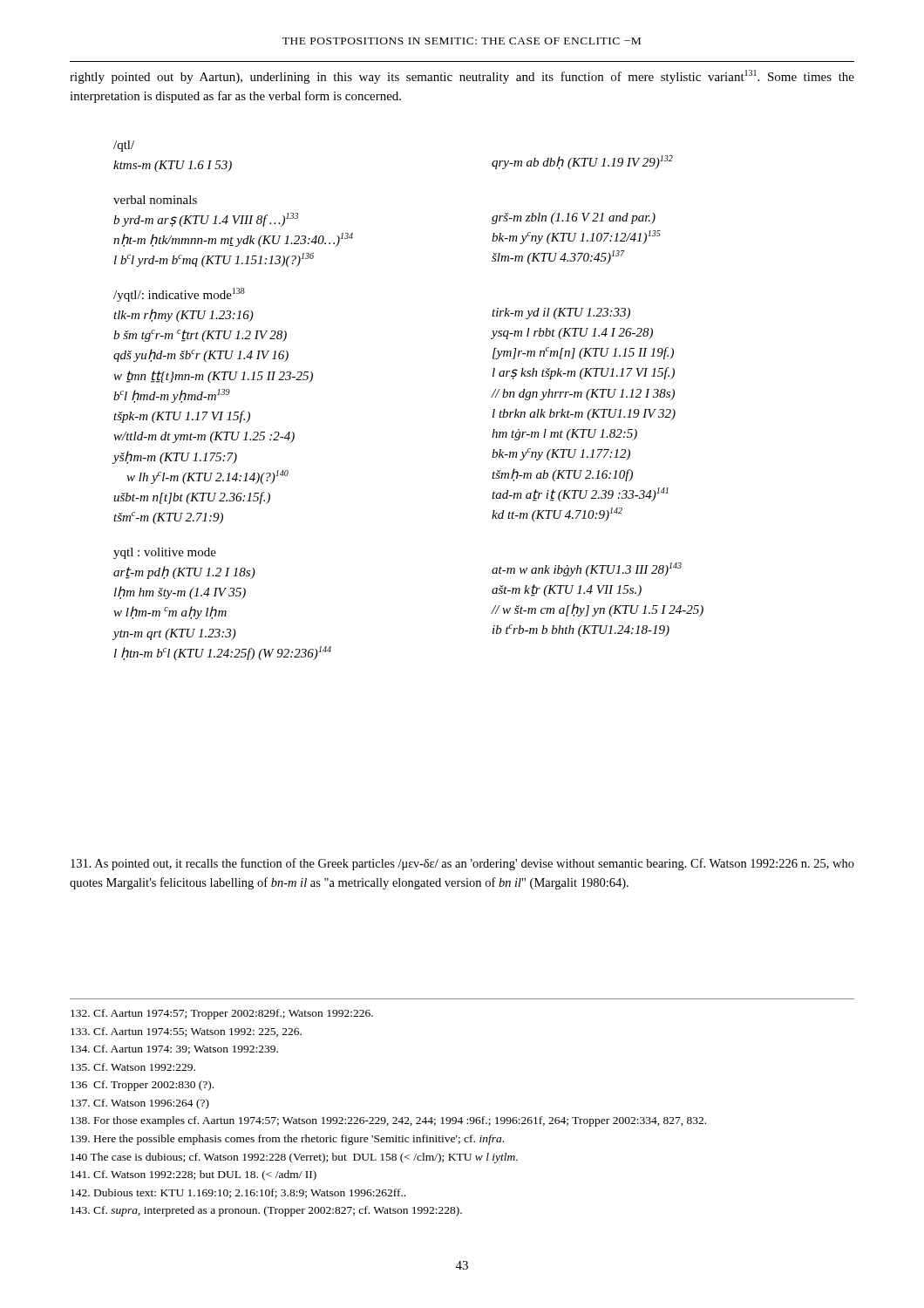Select the text block that says "rightly pointed out by Aartun), underlining in"

click(x=462, y=85)
